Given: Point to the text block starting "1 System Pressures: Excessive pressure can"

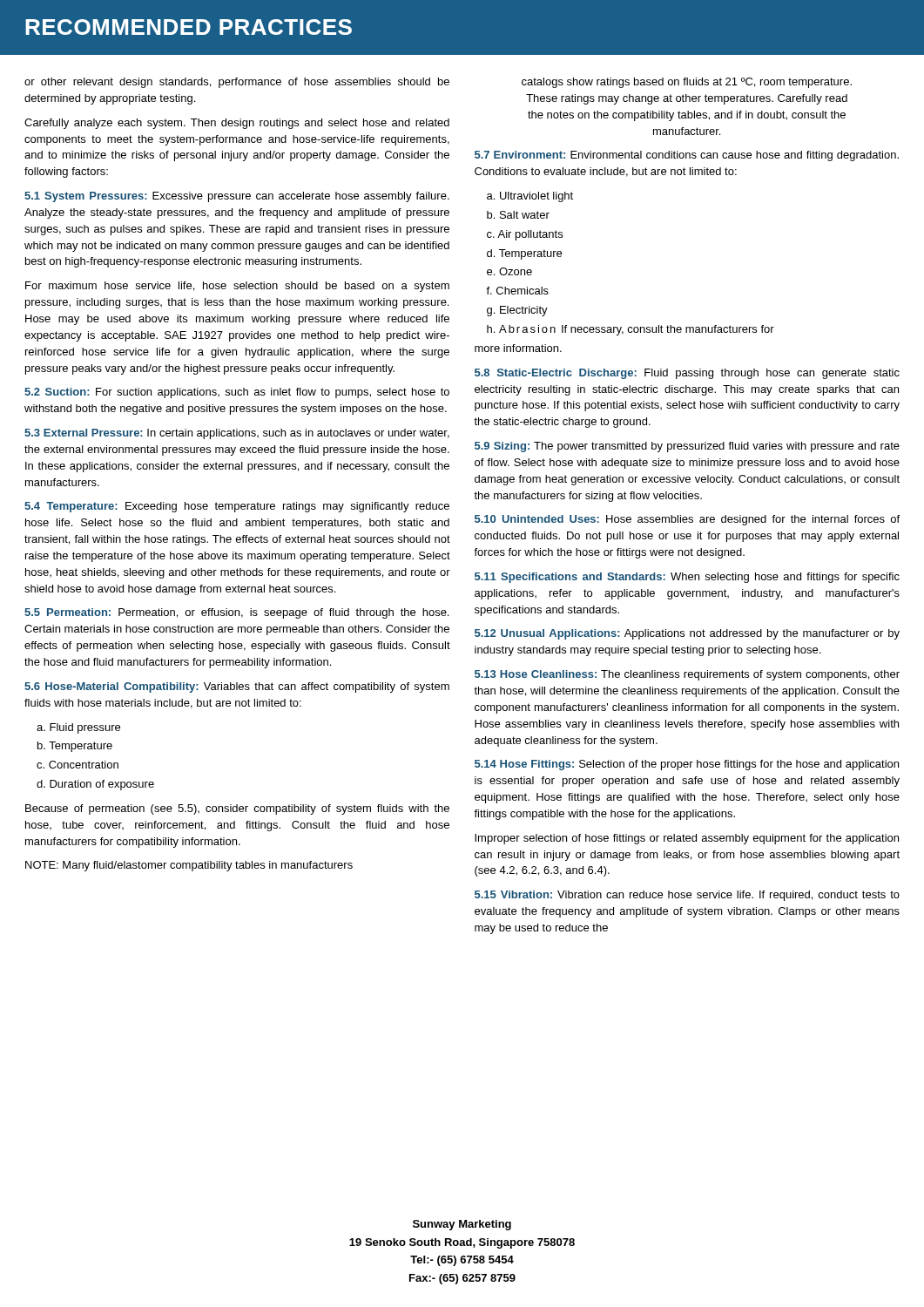Looking at the screenshot, I should [237, 229].
